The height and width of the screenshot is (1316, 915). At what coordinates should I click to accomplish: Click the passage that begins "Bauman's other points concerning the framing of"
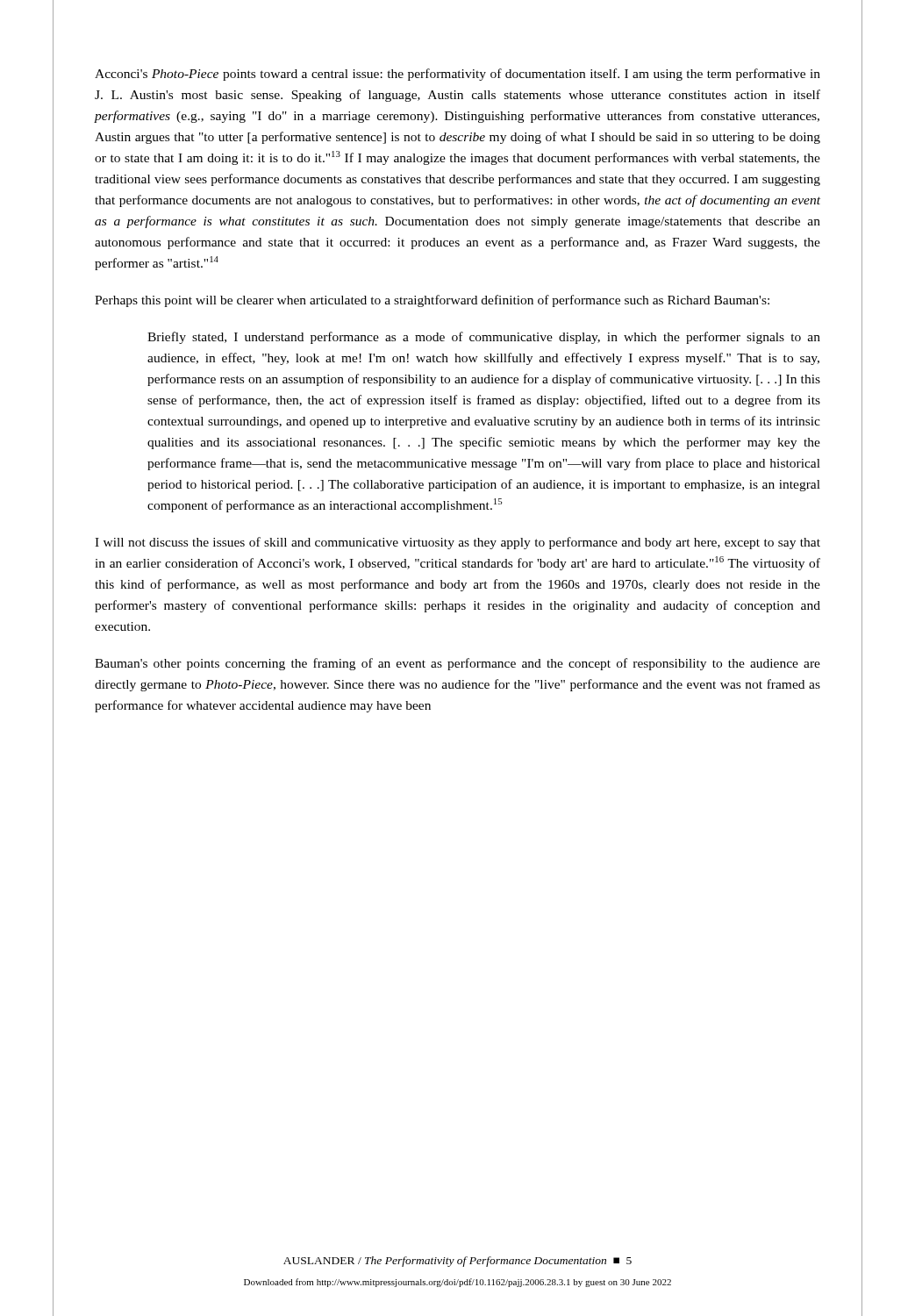click(458, 684)
